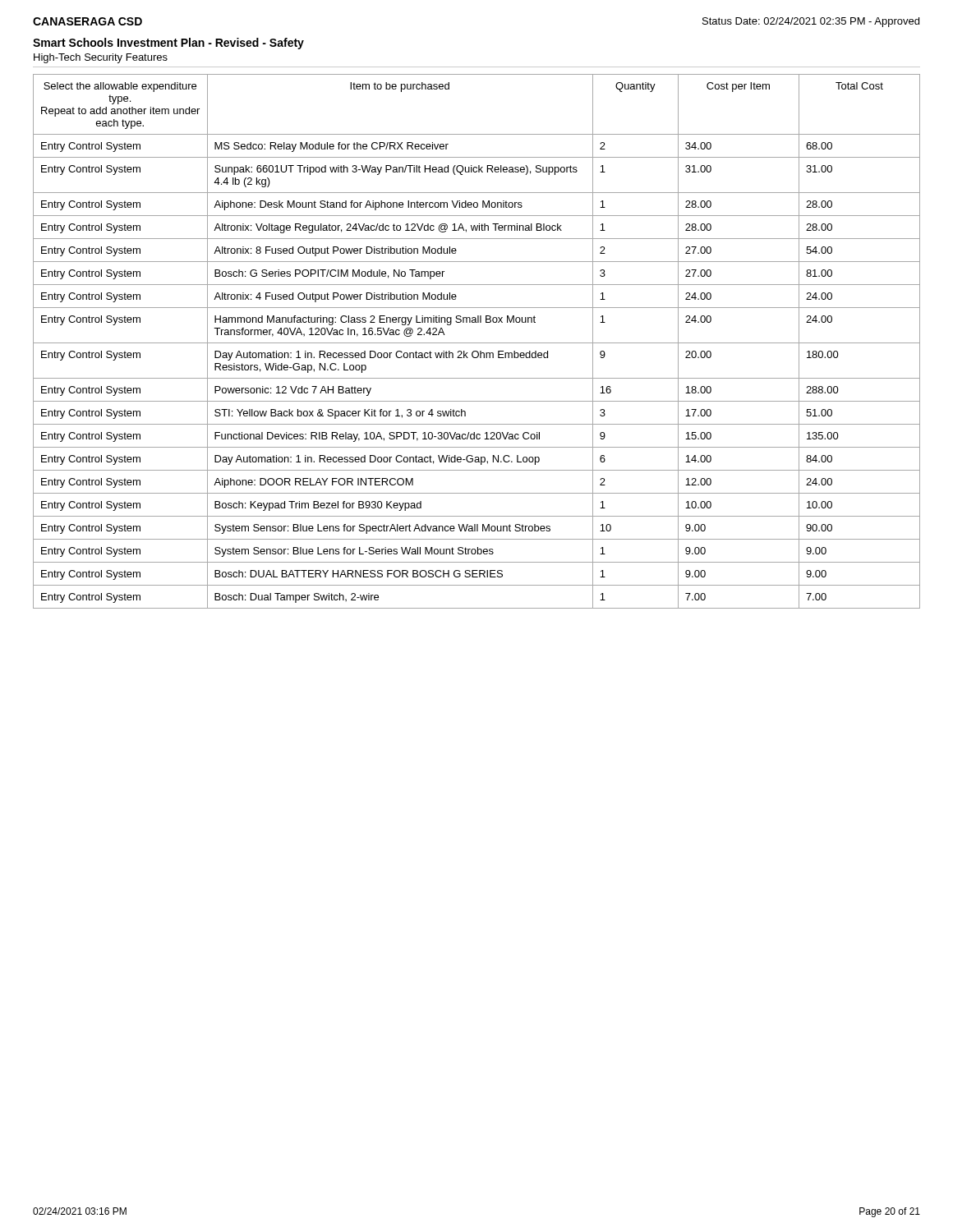
Task: Point to "High-Tech Security Features"
Action: pos(100,57)
